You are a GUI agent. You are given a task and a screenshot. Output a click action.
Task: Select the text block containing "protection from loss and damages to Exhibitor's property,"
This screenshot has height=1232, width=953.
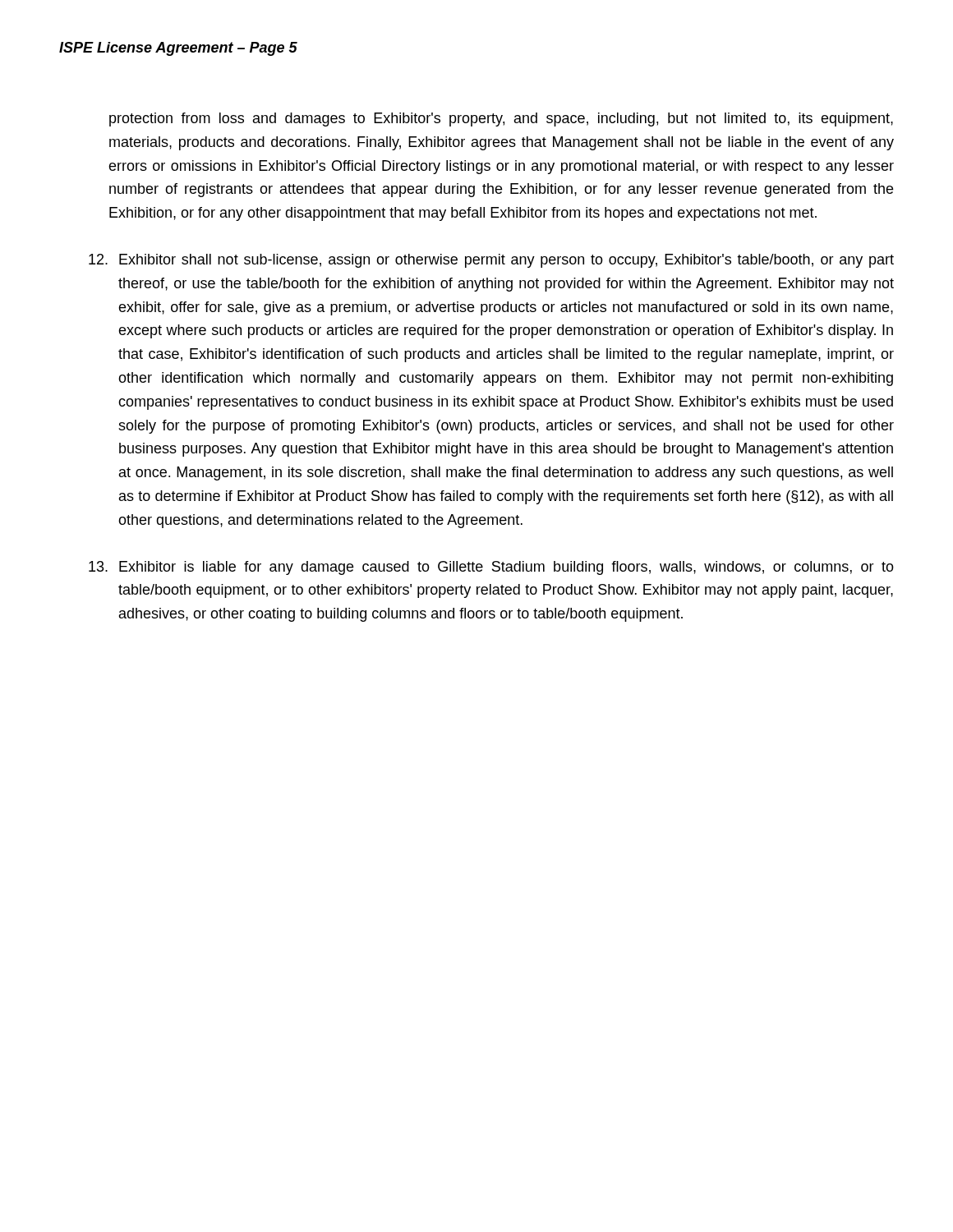501,166
